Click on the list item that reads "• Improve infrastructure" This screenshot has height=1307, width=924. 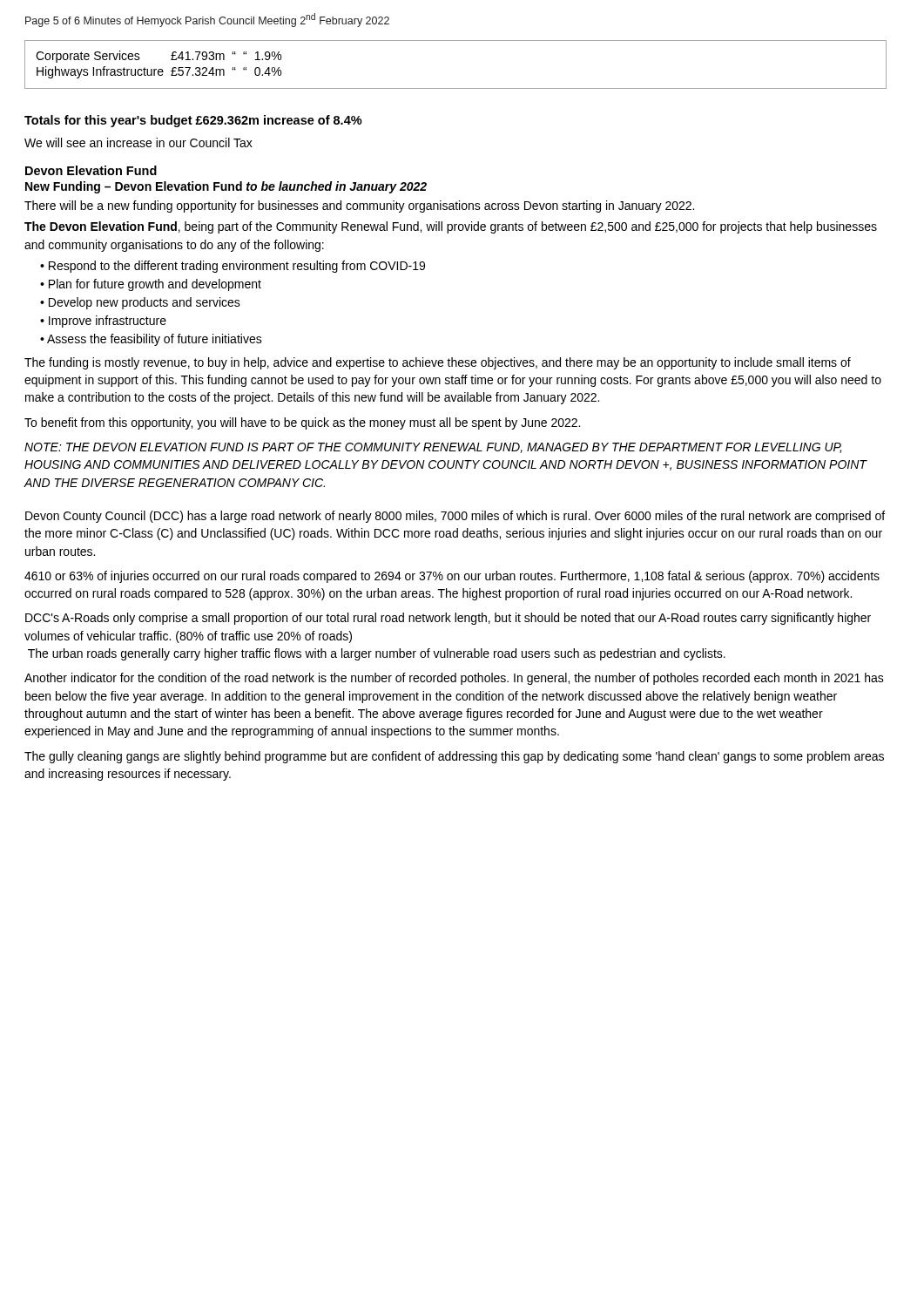point(103,321)
